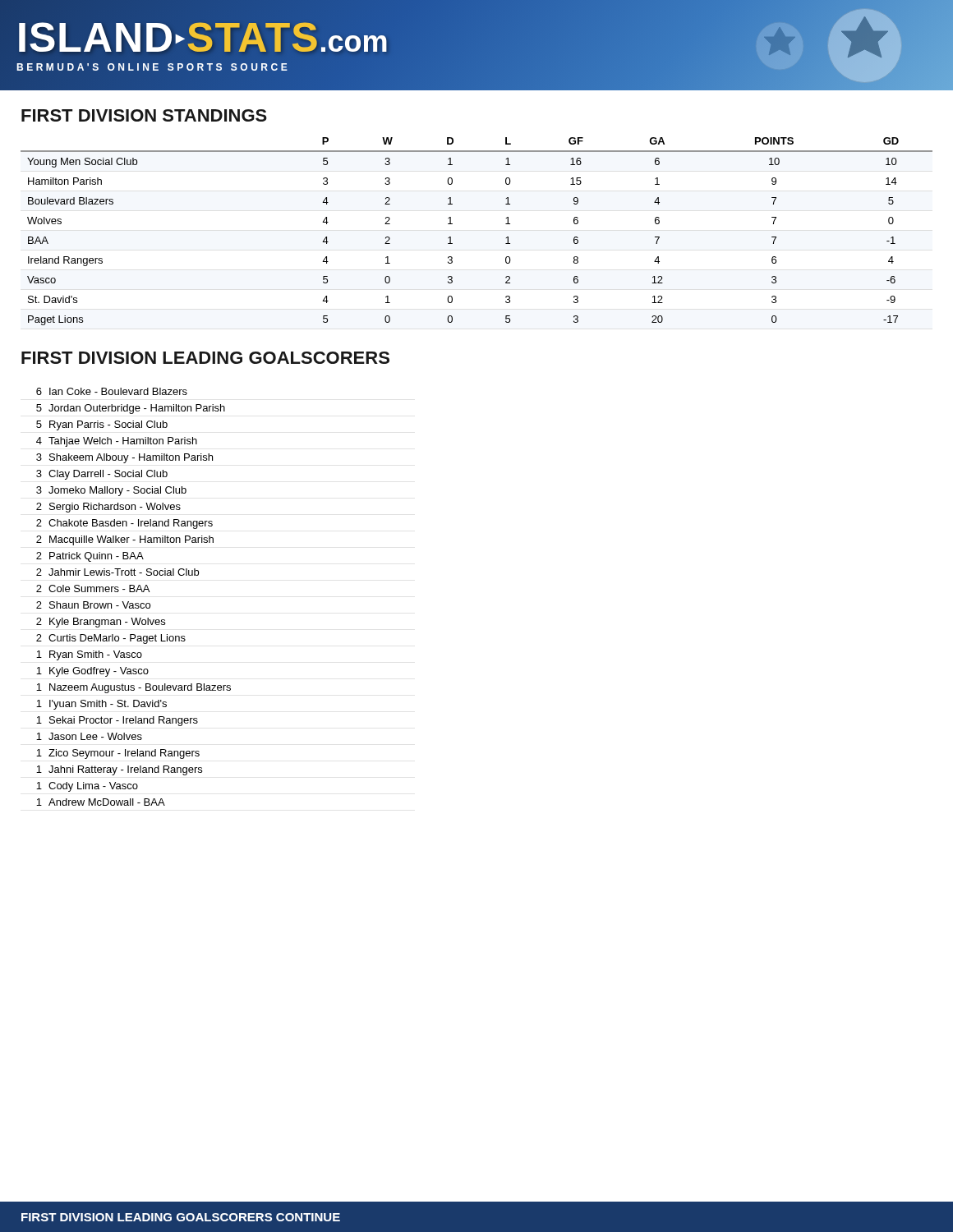Point to the block starting "1 I'yuan Smith -"

click(101, 705)
